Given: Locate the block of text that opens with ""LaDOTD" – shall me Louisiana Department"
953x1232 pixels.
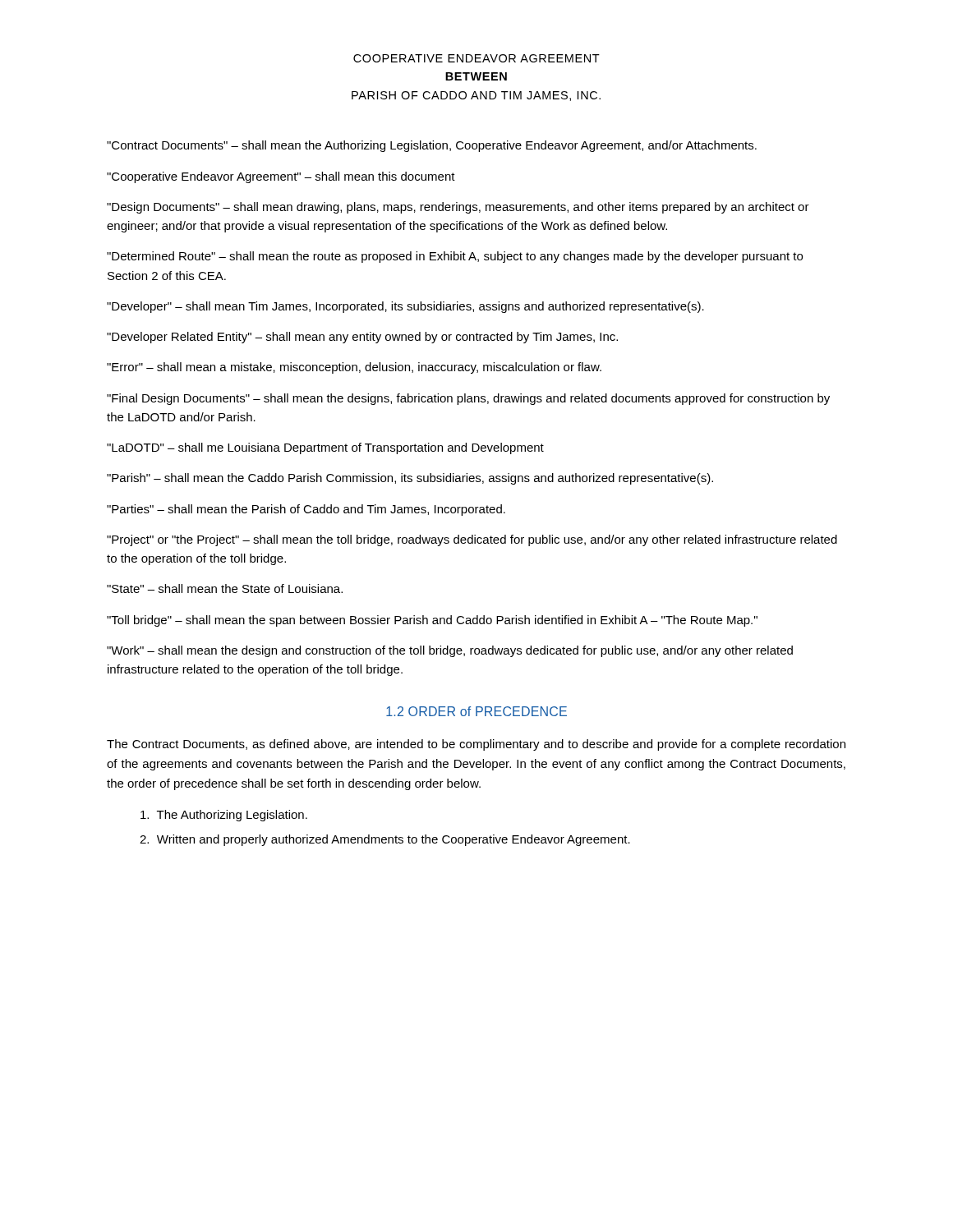Looking at the screenshot, I should [325, 447].
